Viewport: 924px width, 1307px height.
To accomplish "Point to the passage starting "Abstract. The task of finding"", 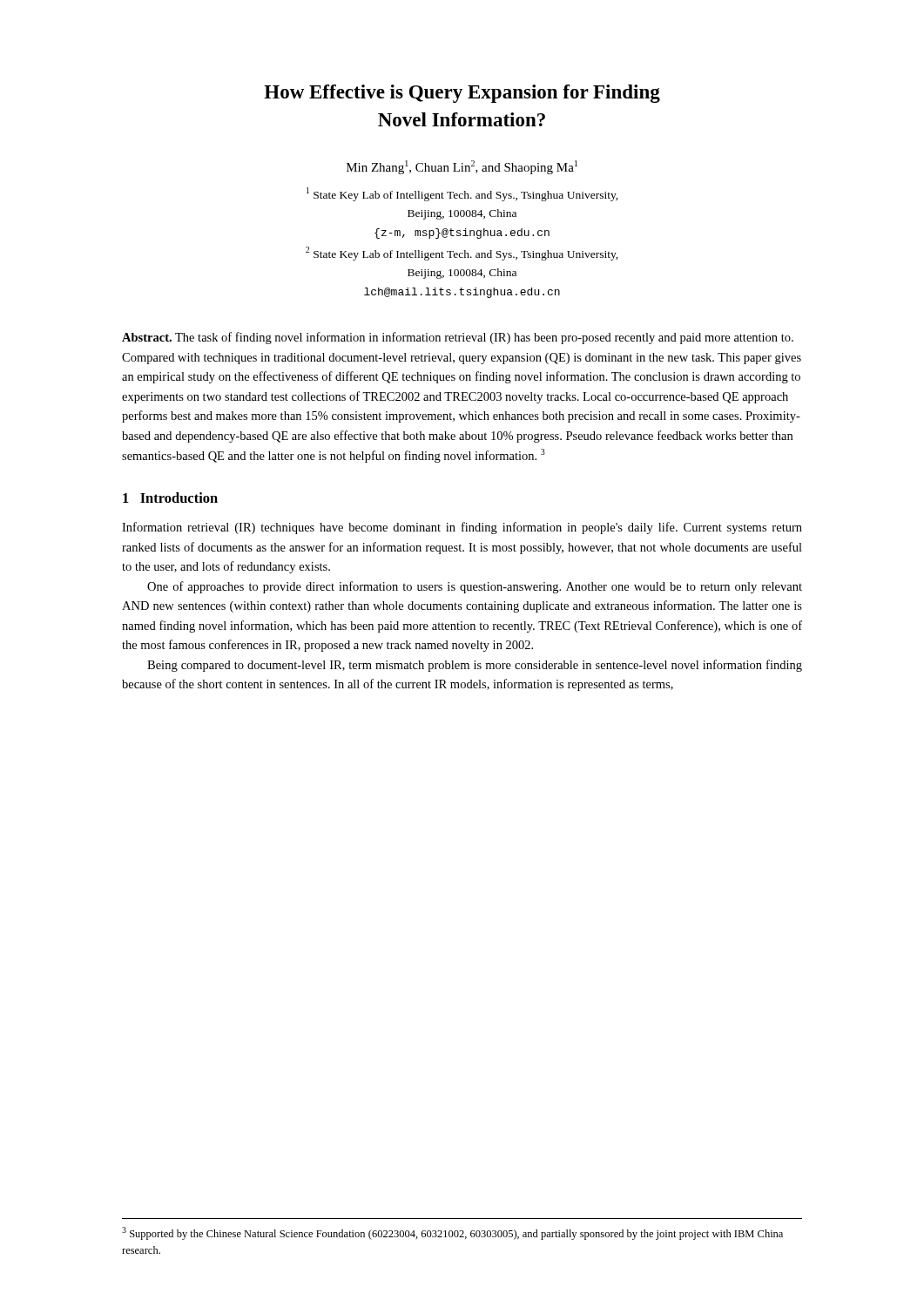I will tap(462, 397).
